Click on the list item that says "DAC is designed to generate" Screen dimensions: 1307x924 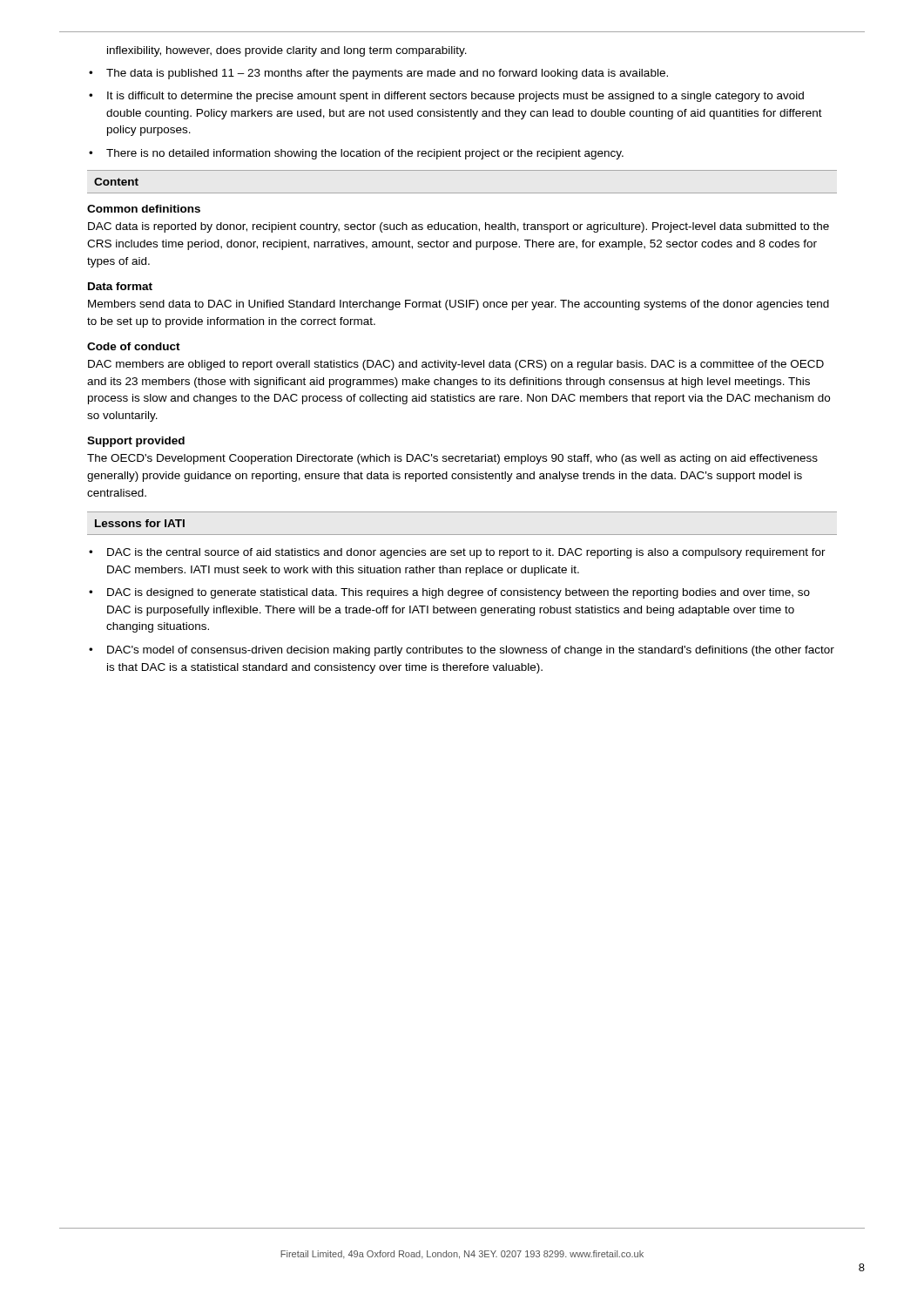pyautogui.click(x=458, y=609)
